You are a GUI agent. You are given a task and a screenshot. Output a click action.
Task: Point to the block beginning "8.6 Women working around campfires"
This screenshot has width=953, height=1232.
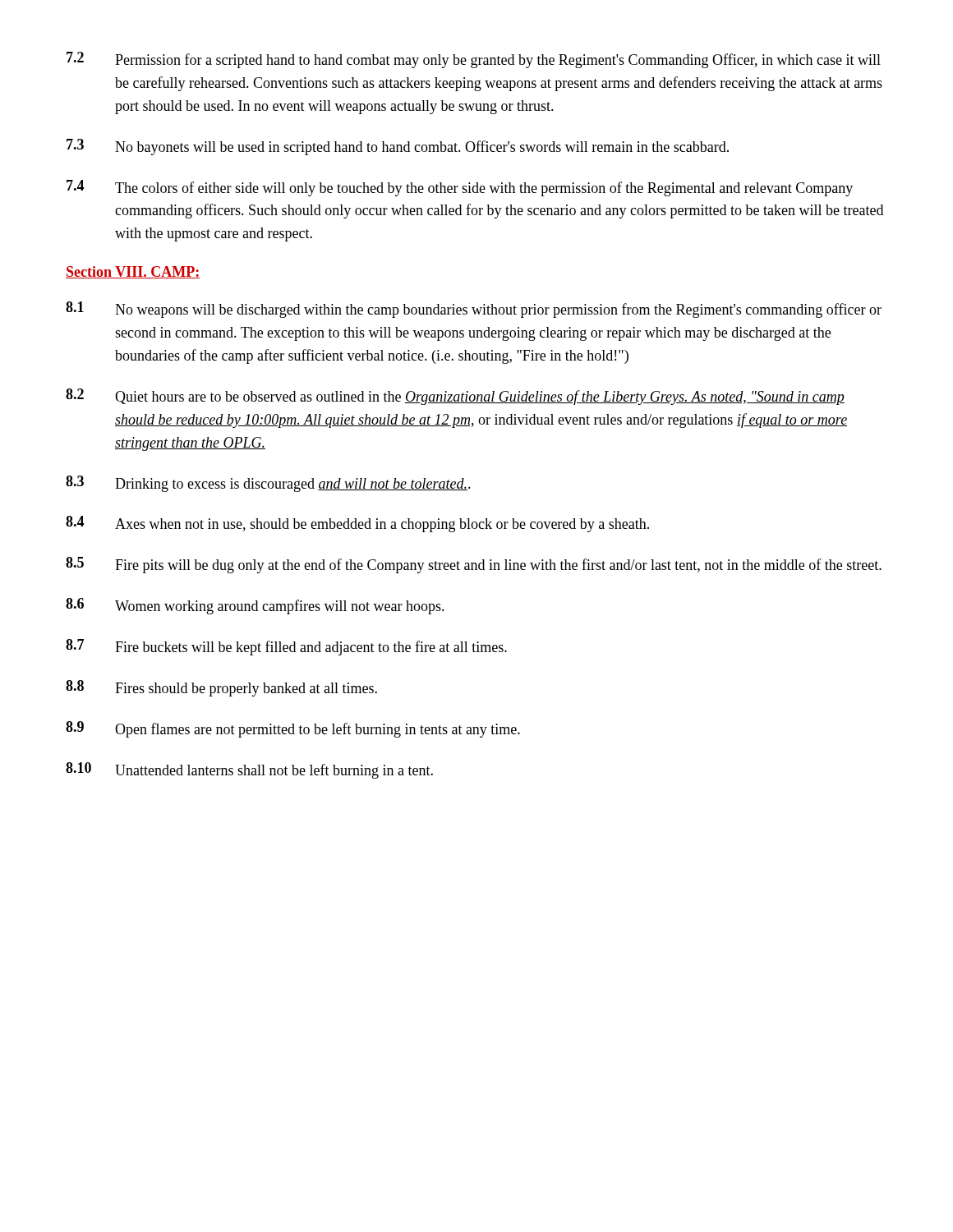pyautogui.click(x=255, y=606)
